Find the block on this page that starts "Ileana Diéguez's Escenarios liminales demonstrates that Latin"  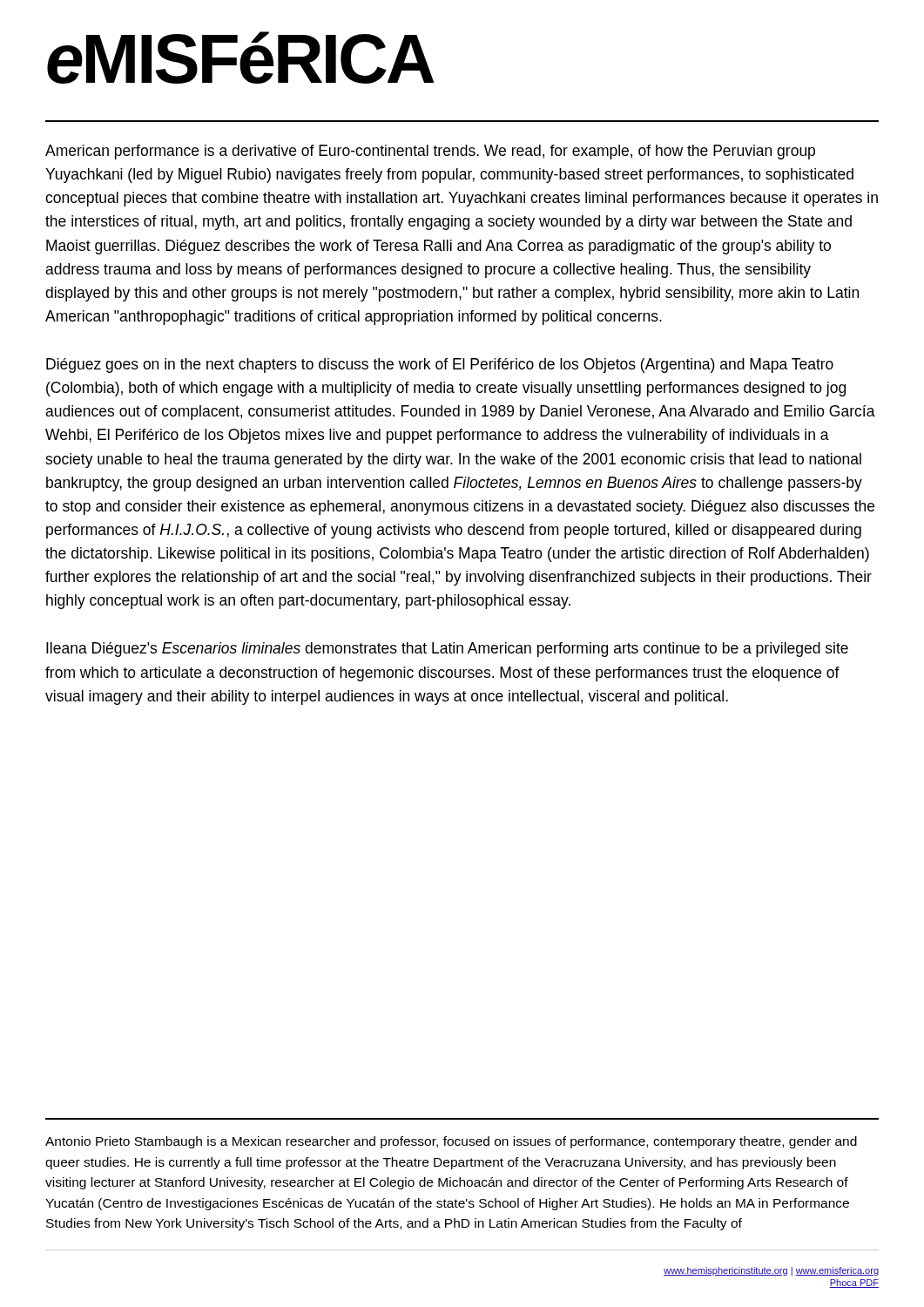click(447, 672)
